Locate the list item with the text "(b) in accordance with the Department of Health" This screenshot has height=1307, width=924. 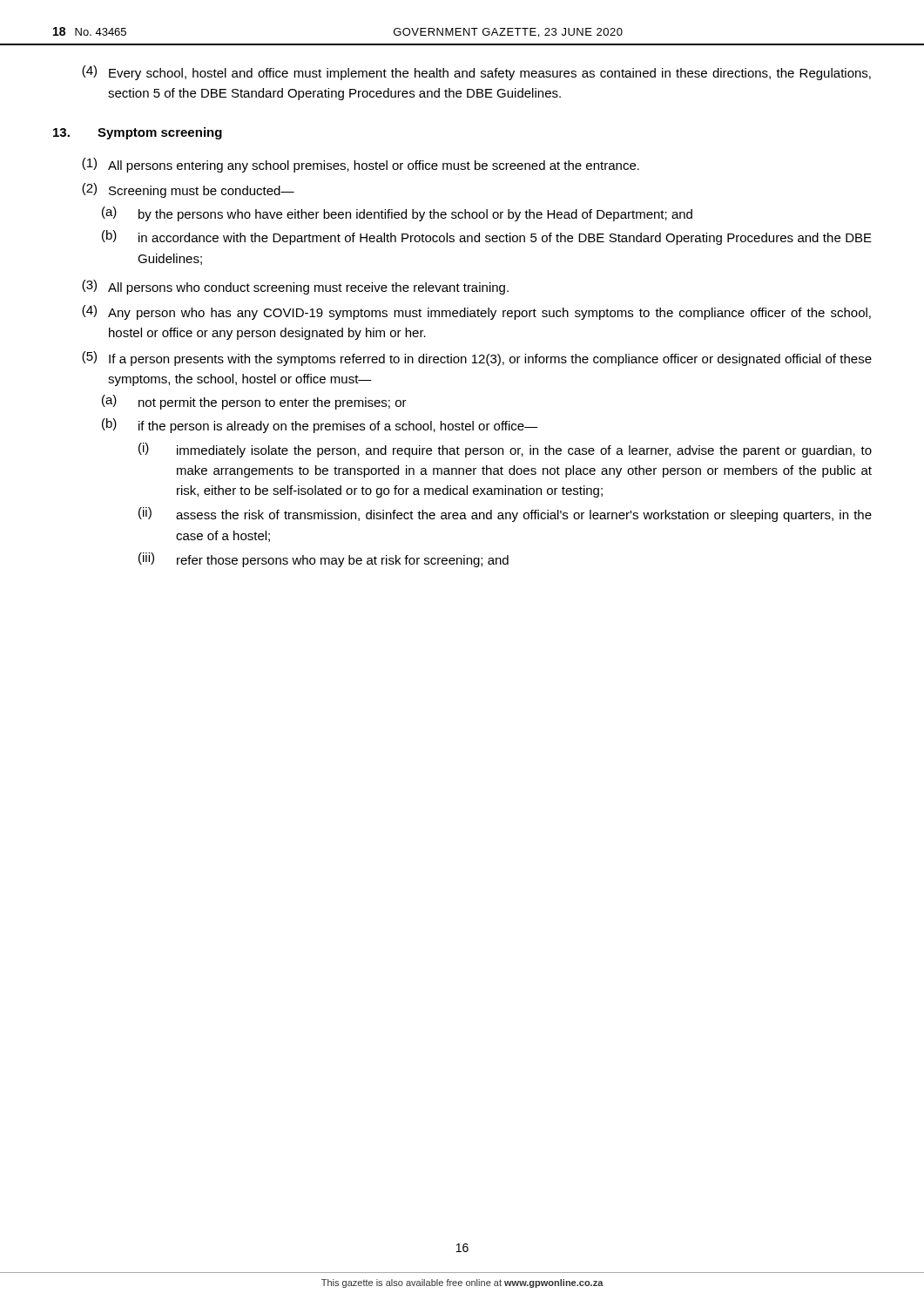click(485, 248)
